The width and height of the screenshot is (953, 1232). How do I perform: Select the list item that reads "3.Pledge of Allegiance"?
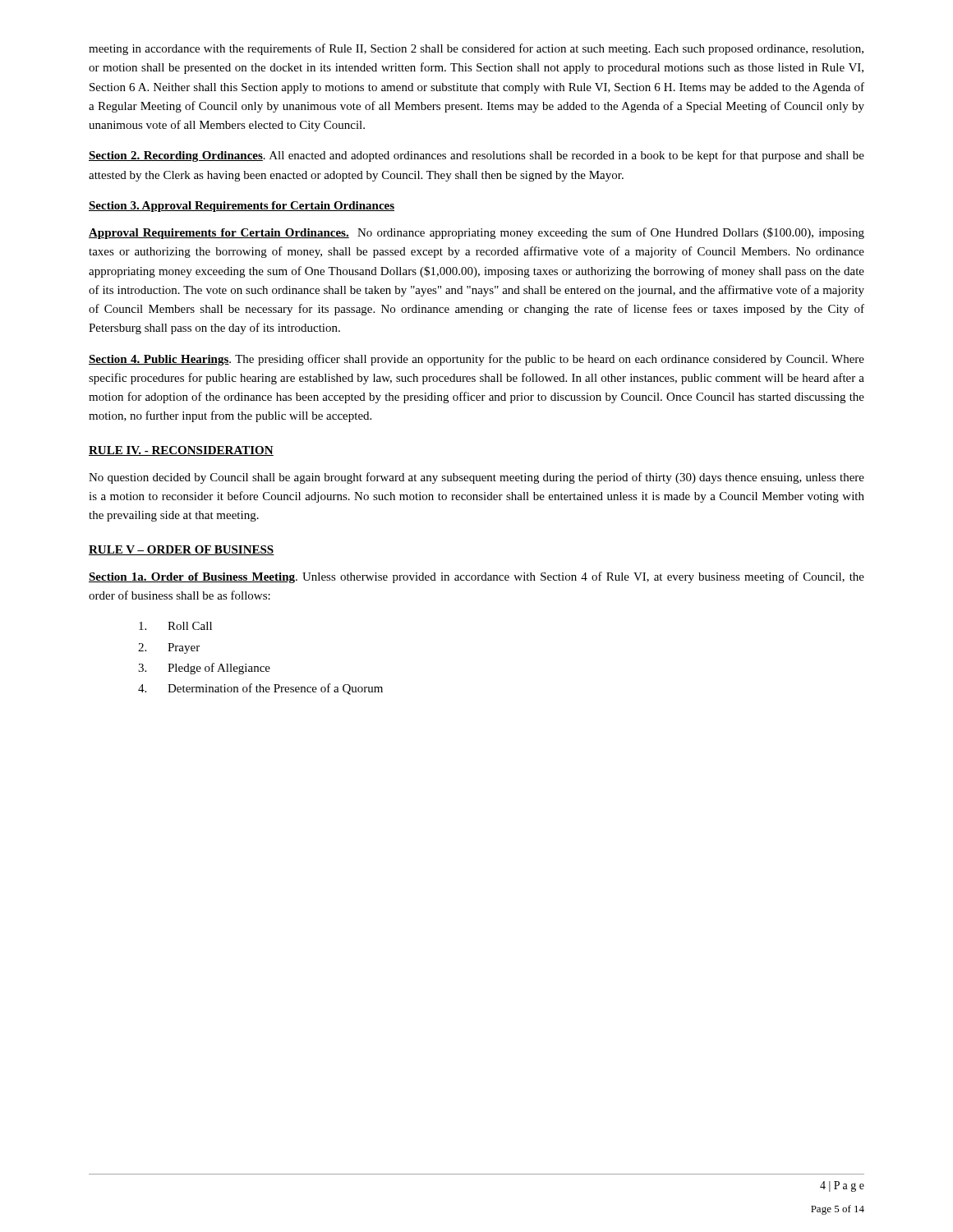[204, 668]
